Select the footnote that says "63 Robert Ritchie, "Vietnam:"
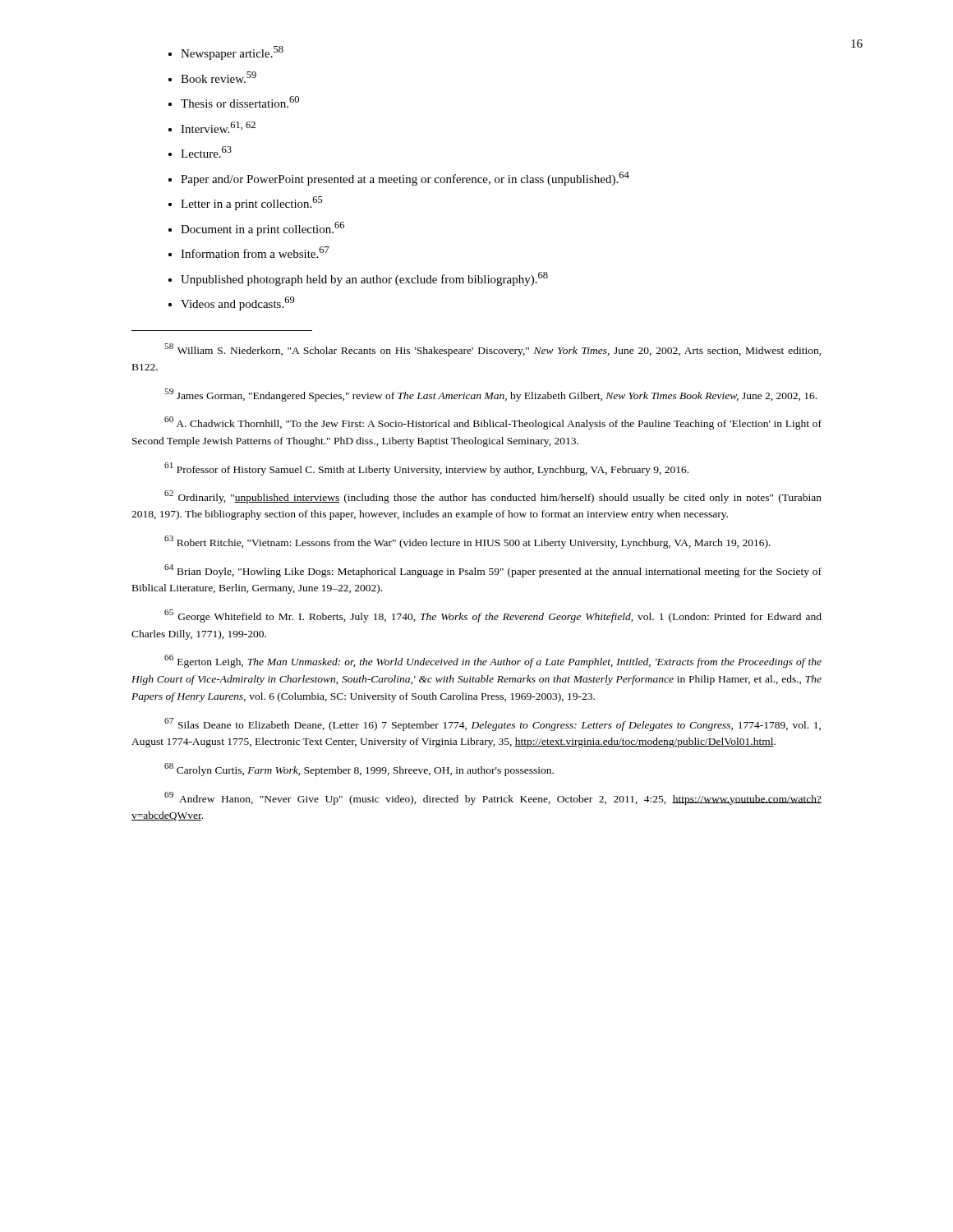This screenshot has height=1232, width=953. click(476, 542)
